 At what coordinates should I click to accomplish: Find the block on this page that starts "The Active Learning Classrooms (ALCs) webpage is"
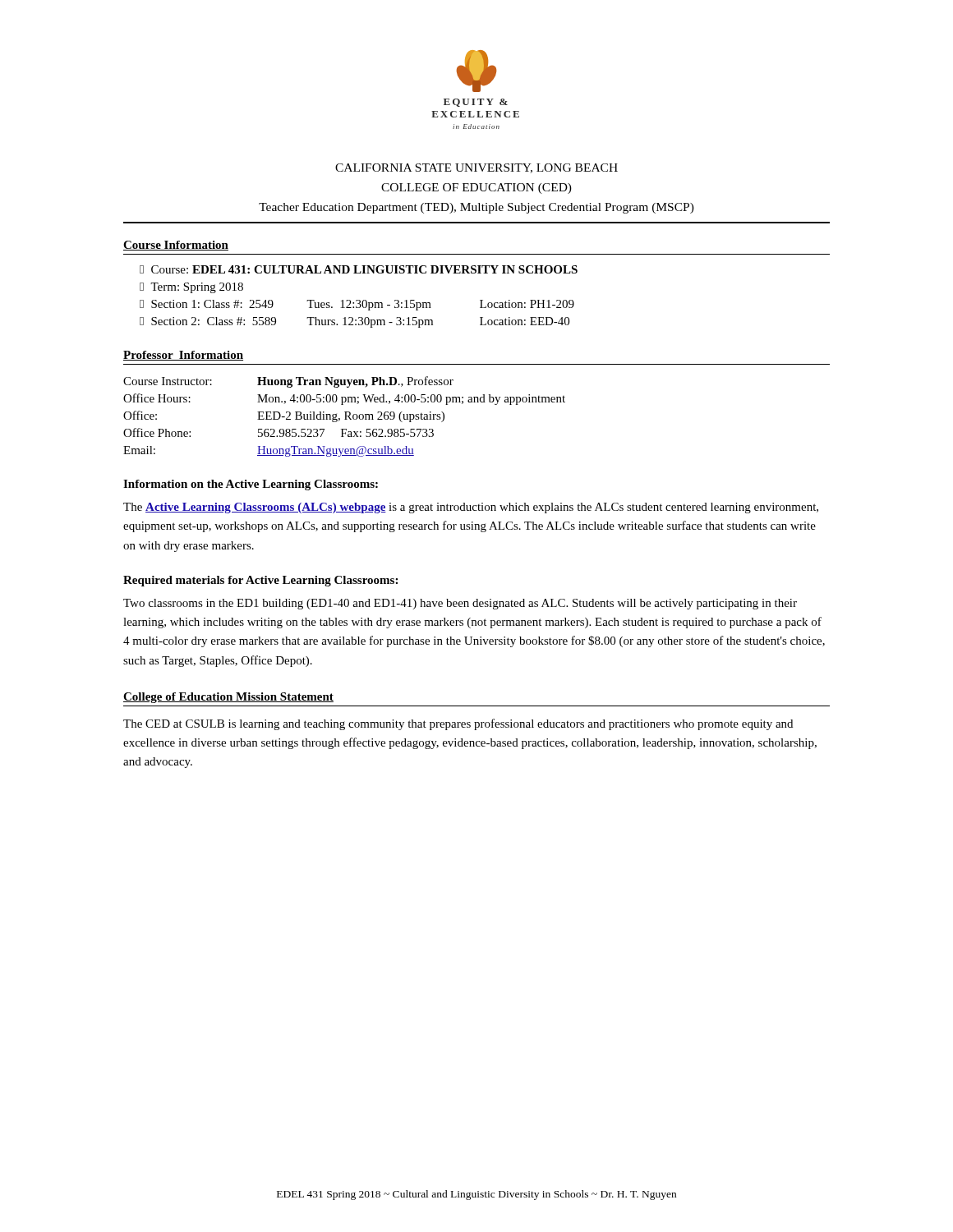pyautogui.click(x=471, y=526)
